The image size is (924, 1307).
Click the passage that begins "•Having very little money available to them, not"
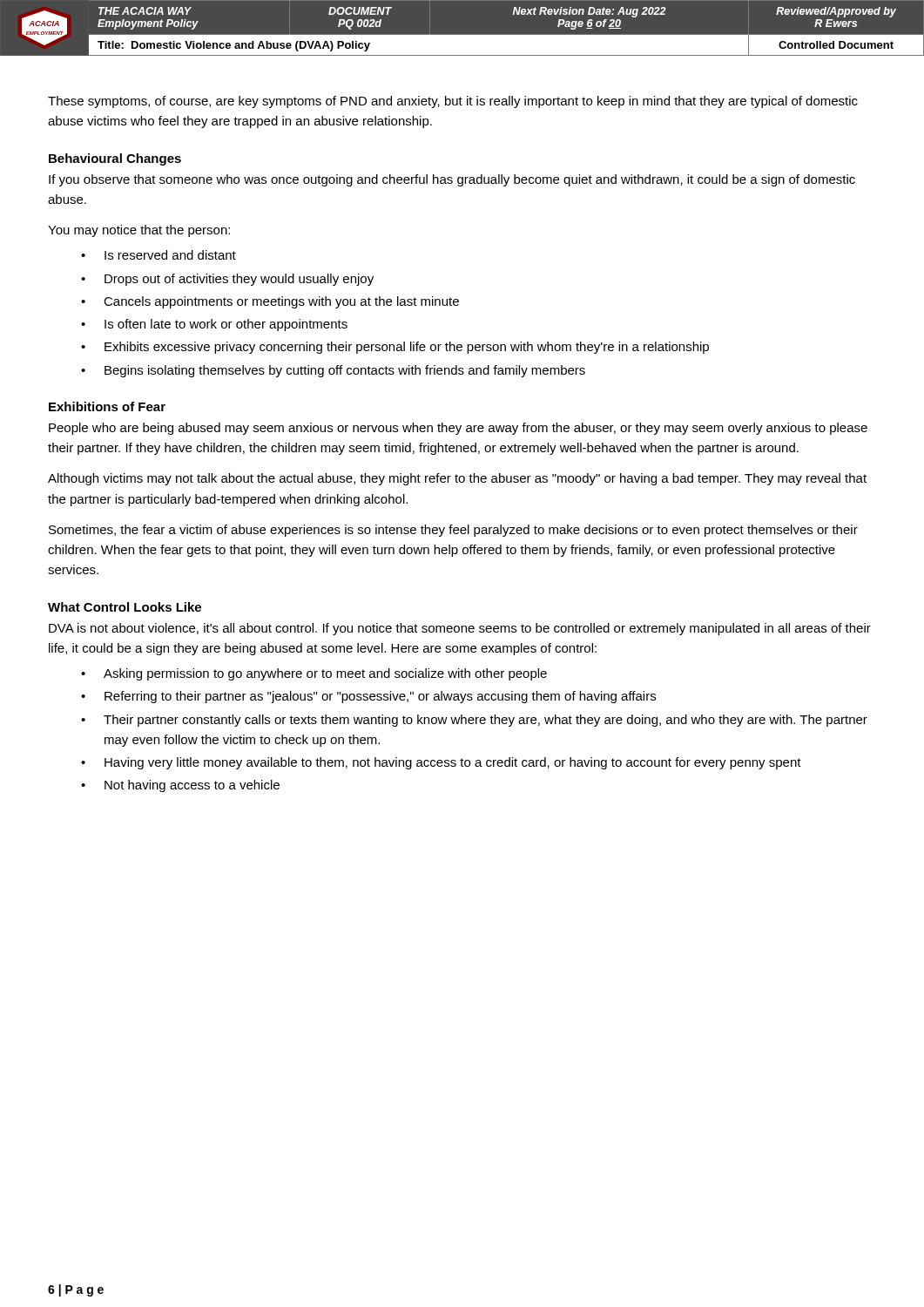pos(441,762)
